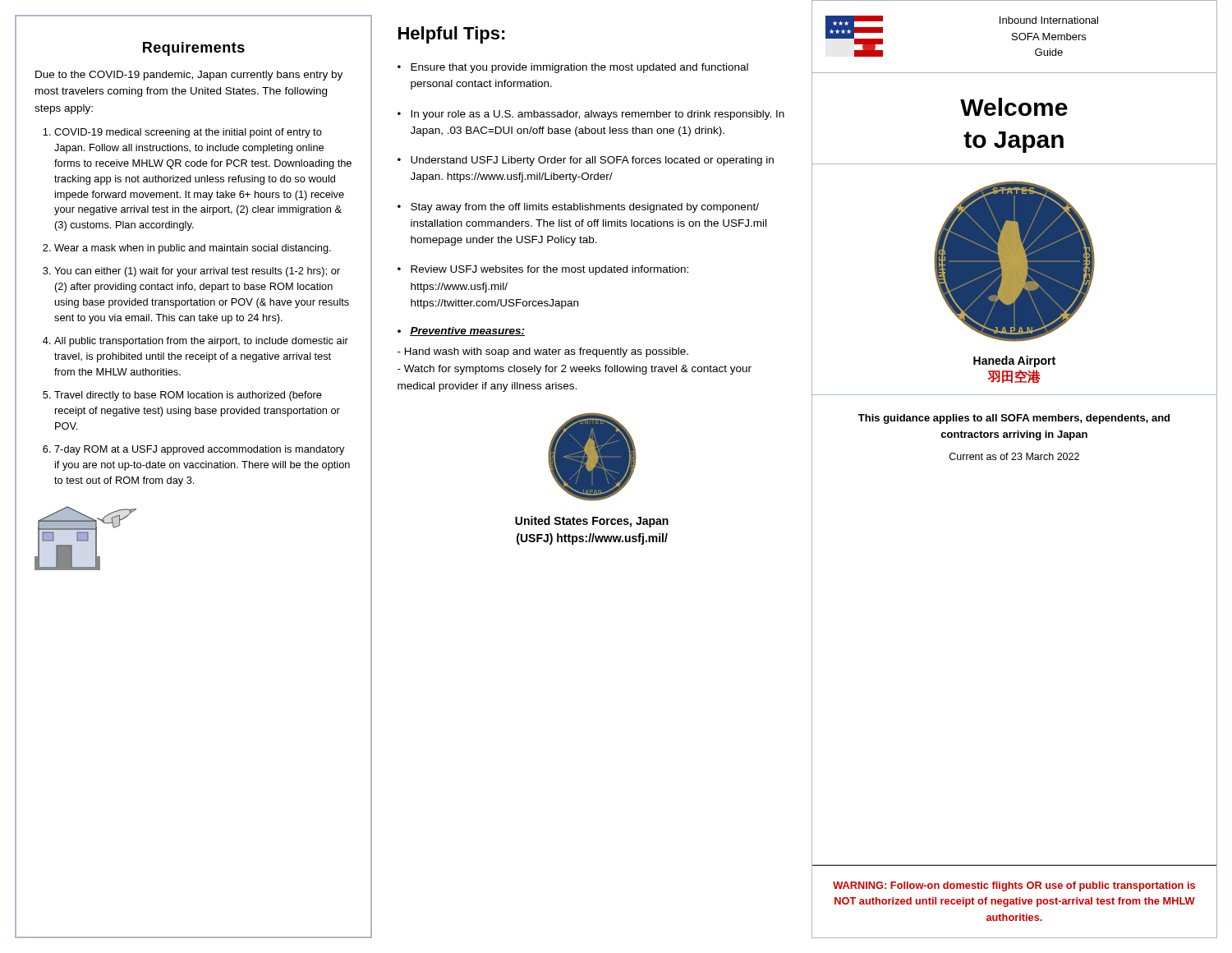Screen dimensions: 953x1232
Task: Locate the block of text that opens with "In your role as a U.S. ambassador,"
Action: point(597,122)
